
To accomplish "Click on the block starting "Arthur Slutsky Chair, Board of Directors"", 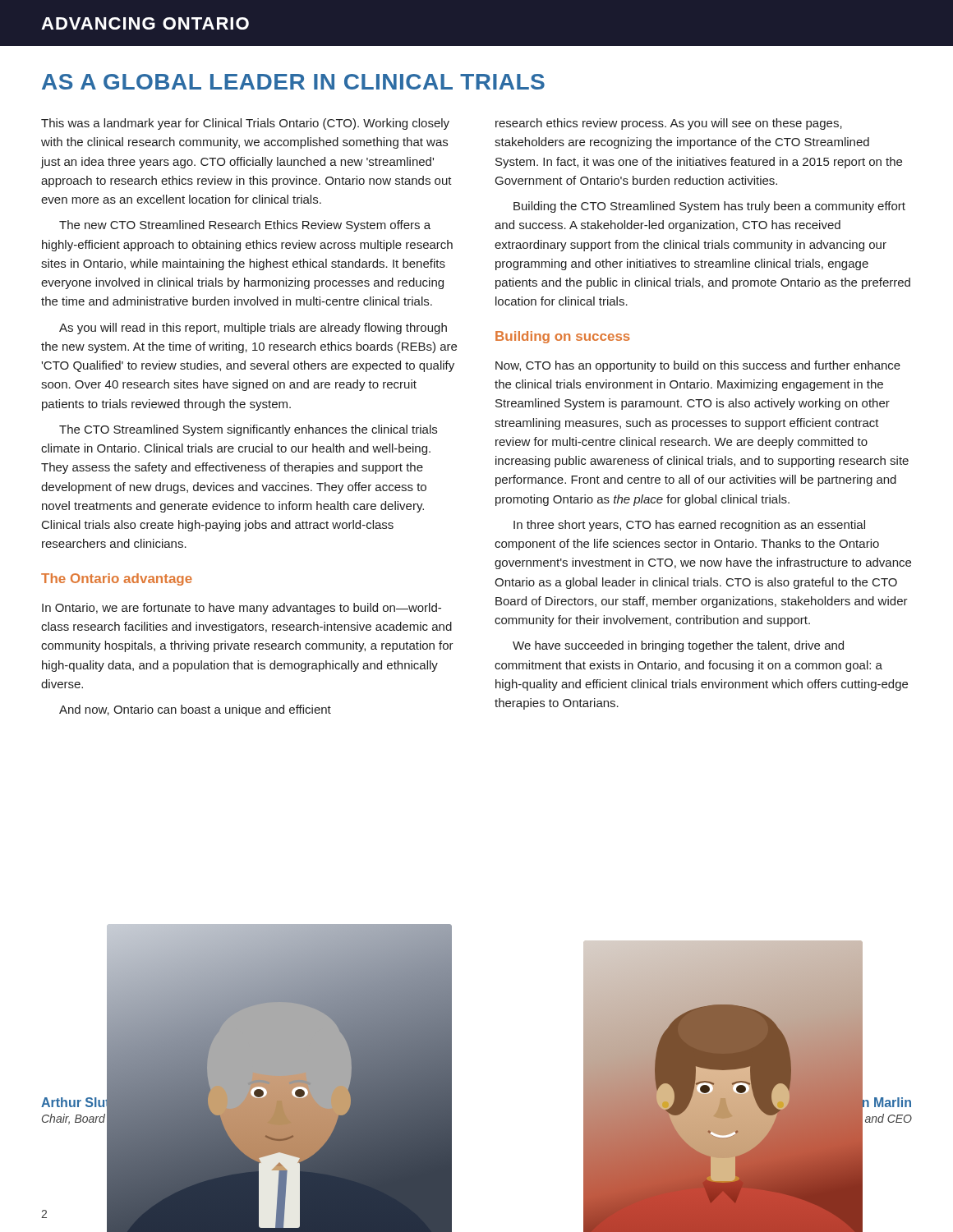I will (x=104, y=1110).
